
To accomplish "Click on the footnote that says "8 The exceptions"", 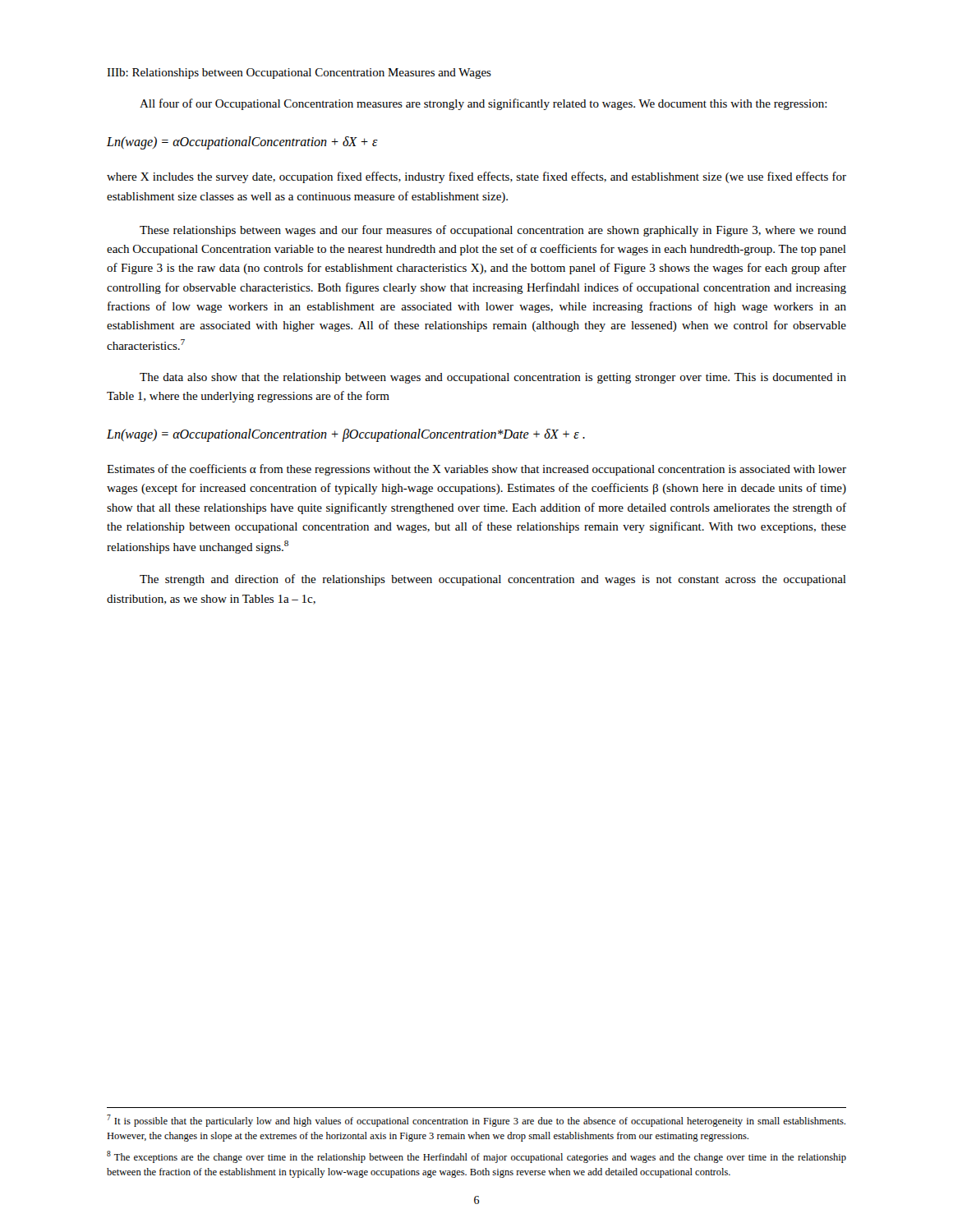I will (x=476, y=1164).
